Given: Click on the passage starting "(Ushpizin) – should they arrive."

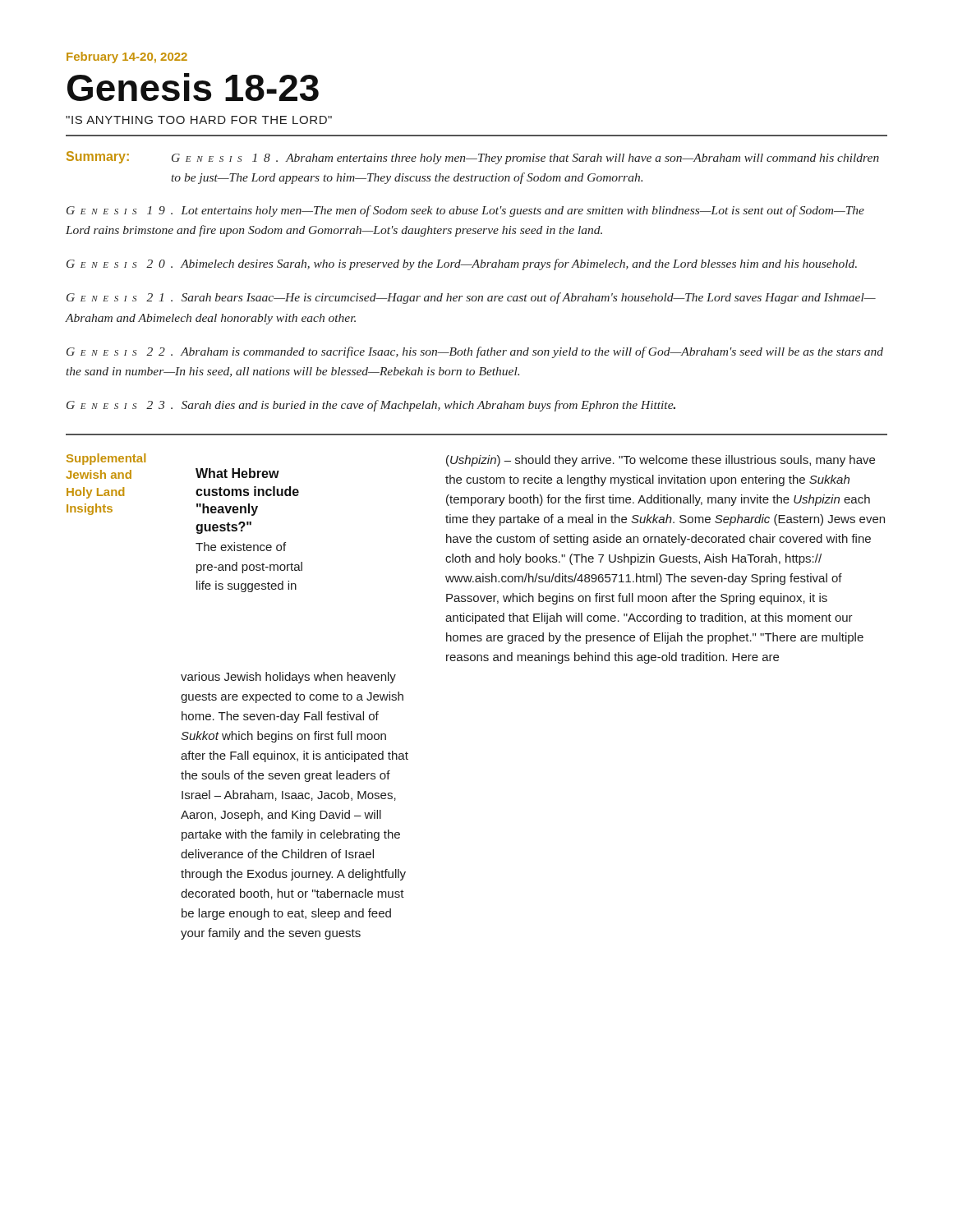Looking at the screenshot, I should 665,558.
